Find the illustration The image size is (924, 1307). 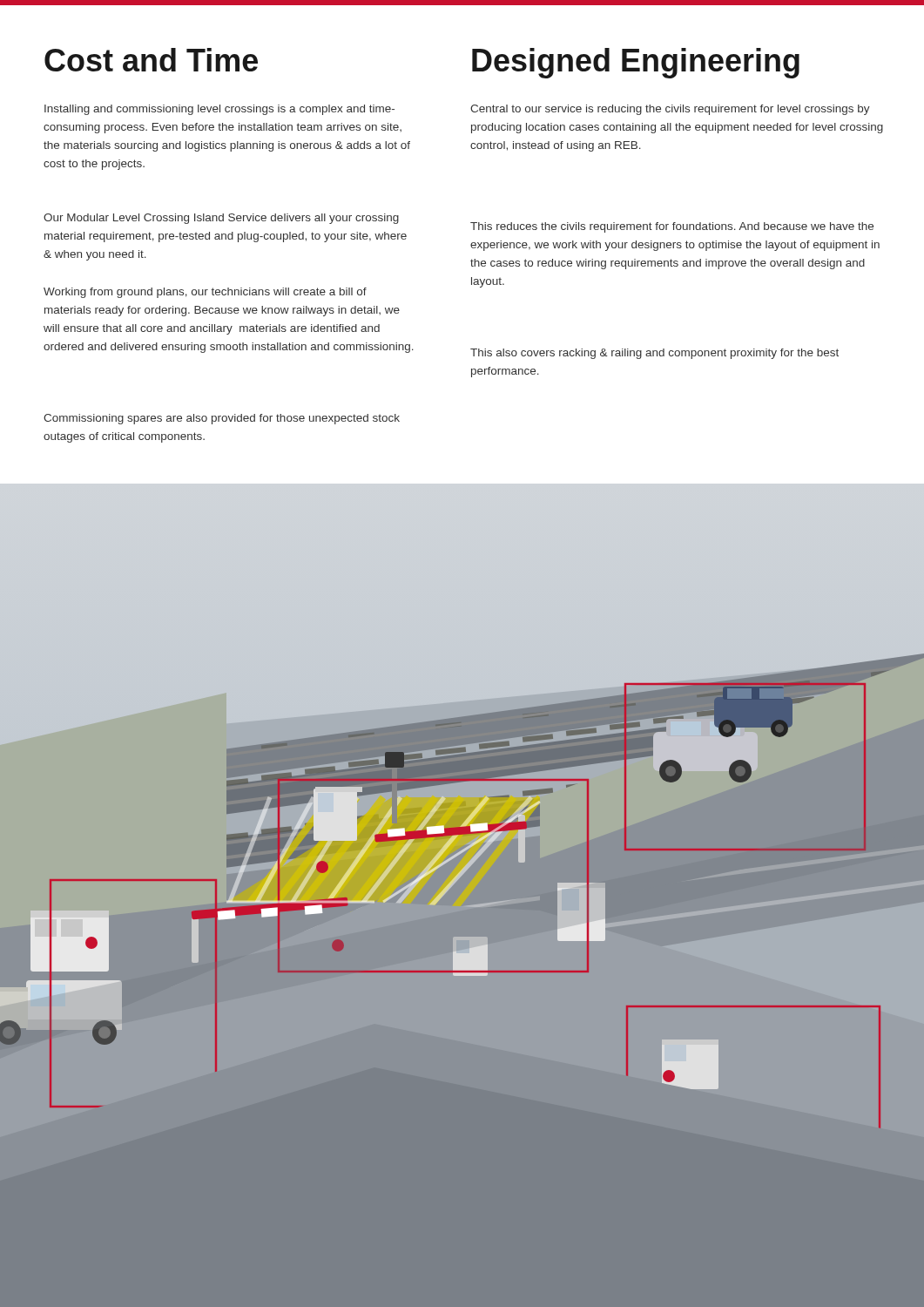(462, 895)
